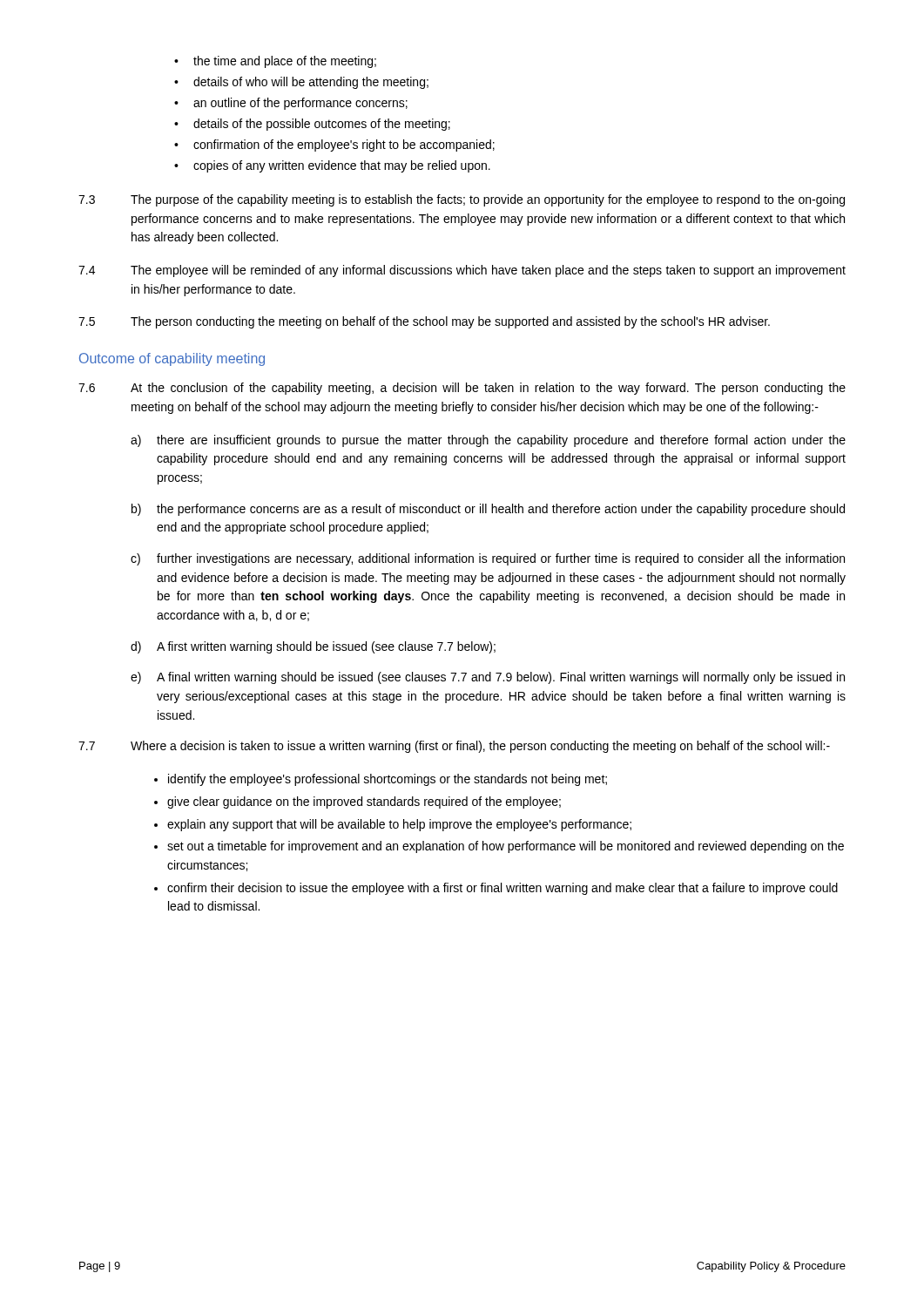This screenshot has width=924, height=1307.
Task: Where is the passage that starts "confirm their decision to issue the"?
Action: coord(503,897)
